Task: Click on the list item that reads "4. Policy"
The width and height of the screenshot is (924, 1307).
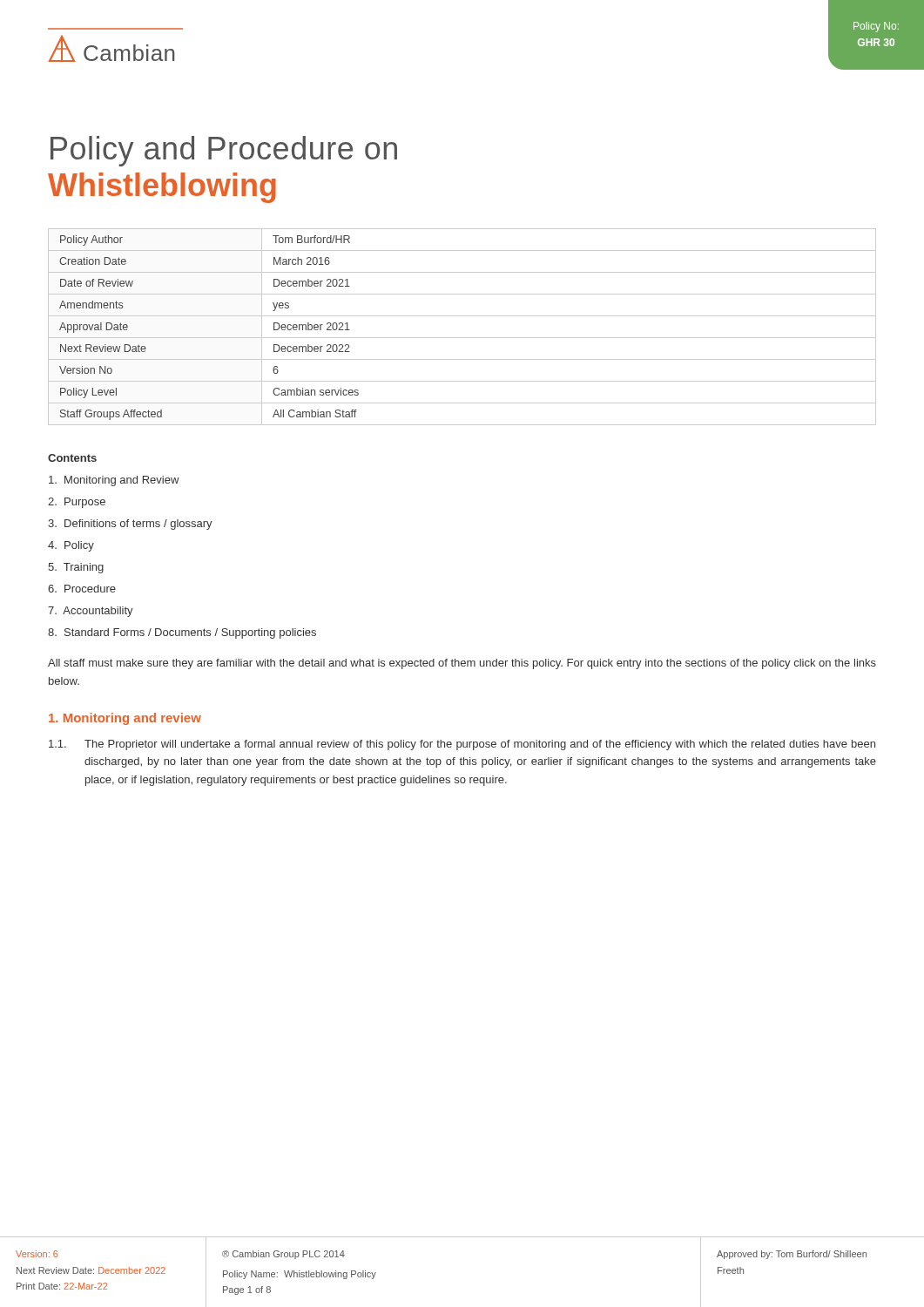Action: (71, 545)
